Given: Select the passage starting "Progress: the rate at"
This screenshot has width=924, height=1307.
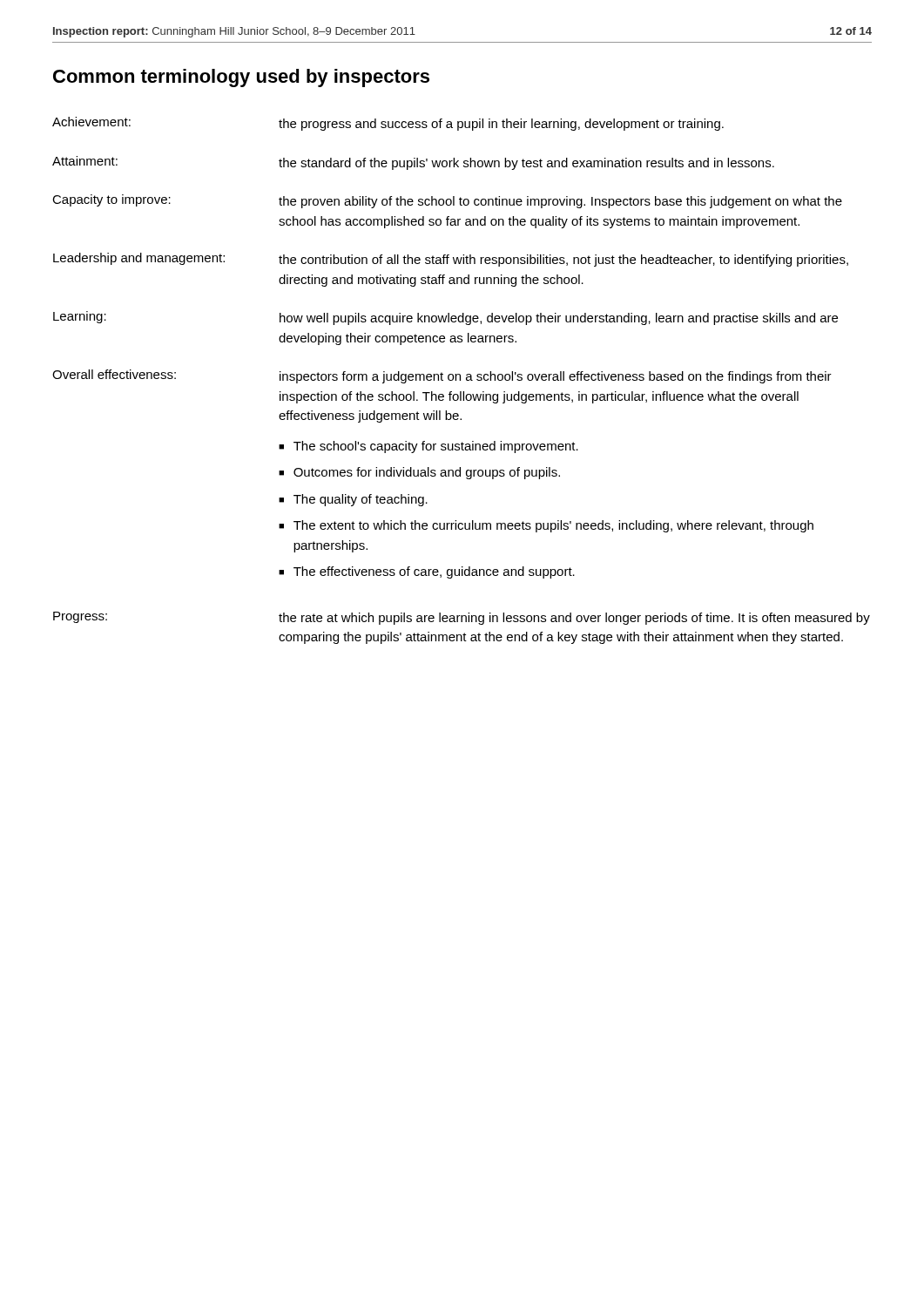Looking at the screenshot, I should [462, 627].
